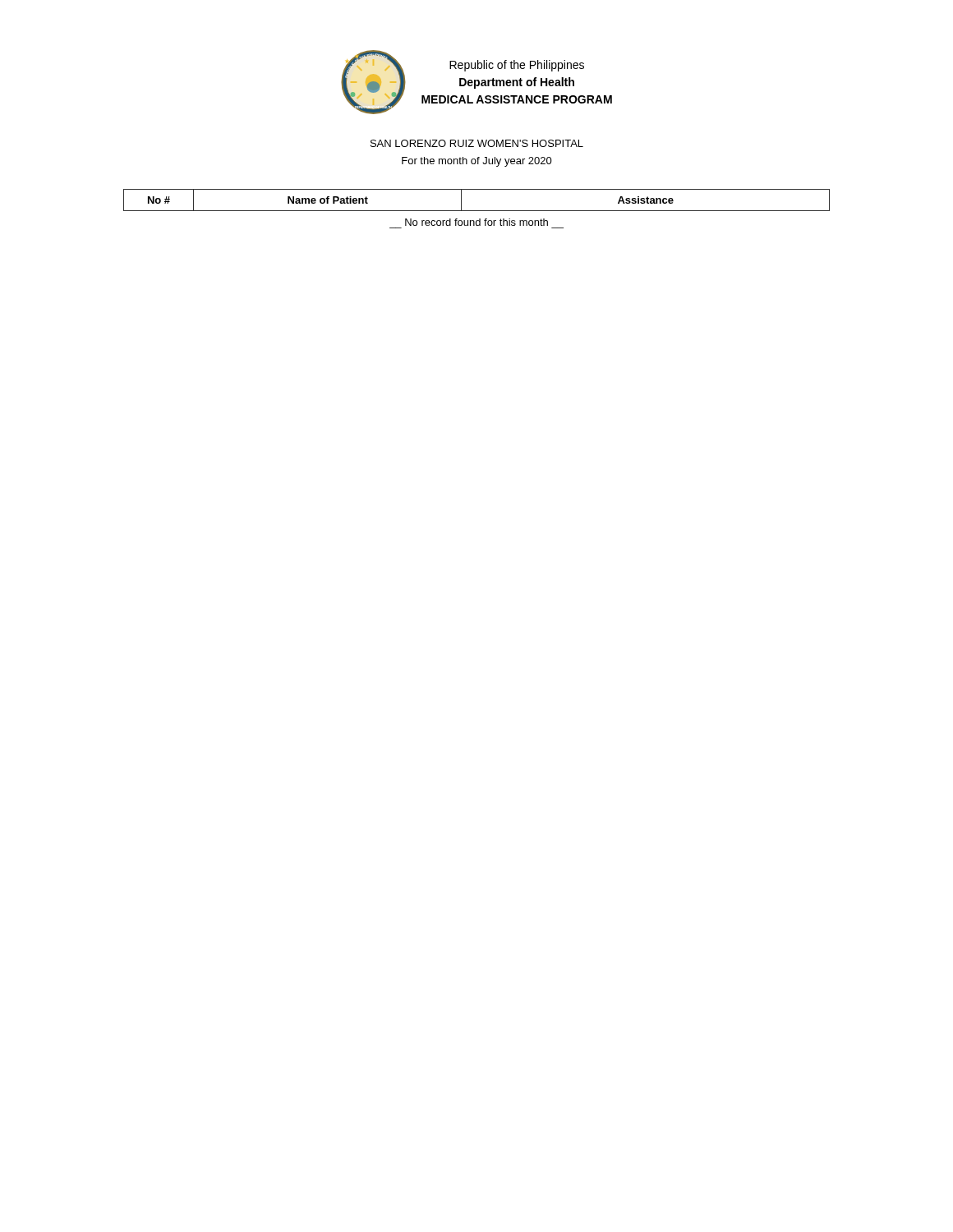Navigate to the passage starting "Republic of the Philippines Department of Health"
This screenshot has width=953, height=1232.
[x=517, y=82]
